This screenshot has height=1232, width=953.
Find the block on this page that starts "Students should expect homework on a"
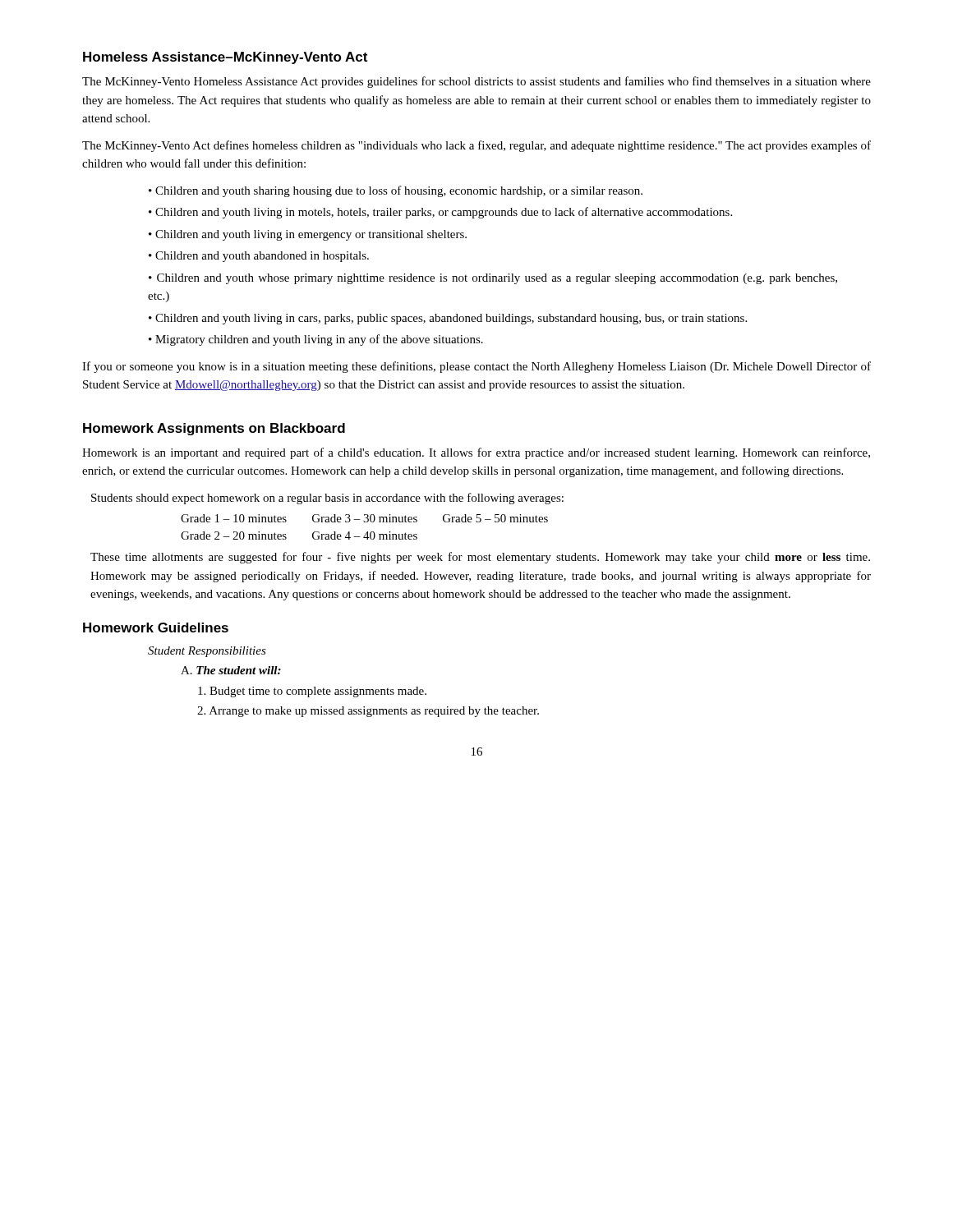click(x=327, y=497)
